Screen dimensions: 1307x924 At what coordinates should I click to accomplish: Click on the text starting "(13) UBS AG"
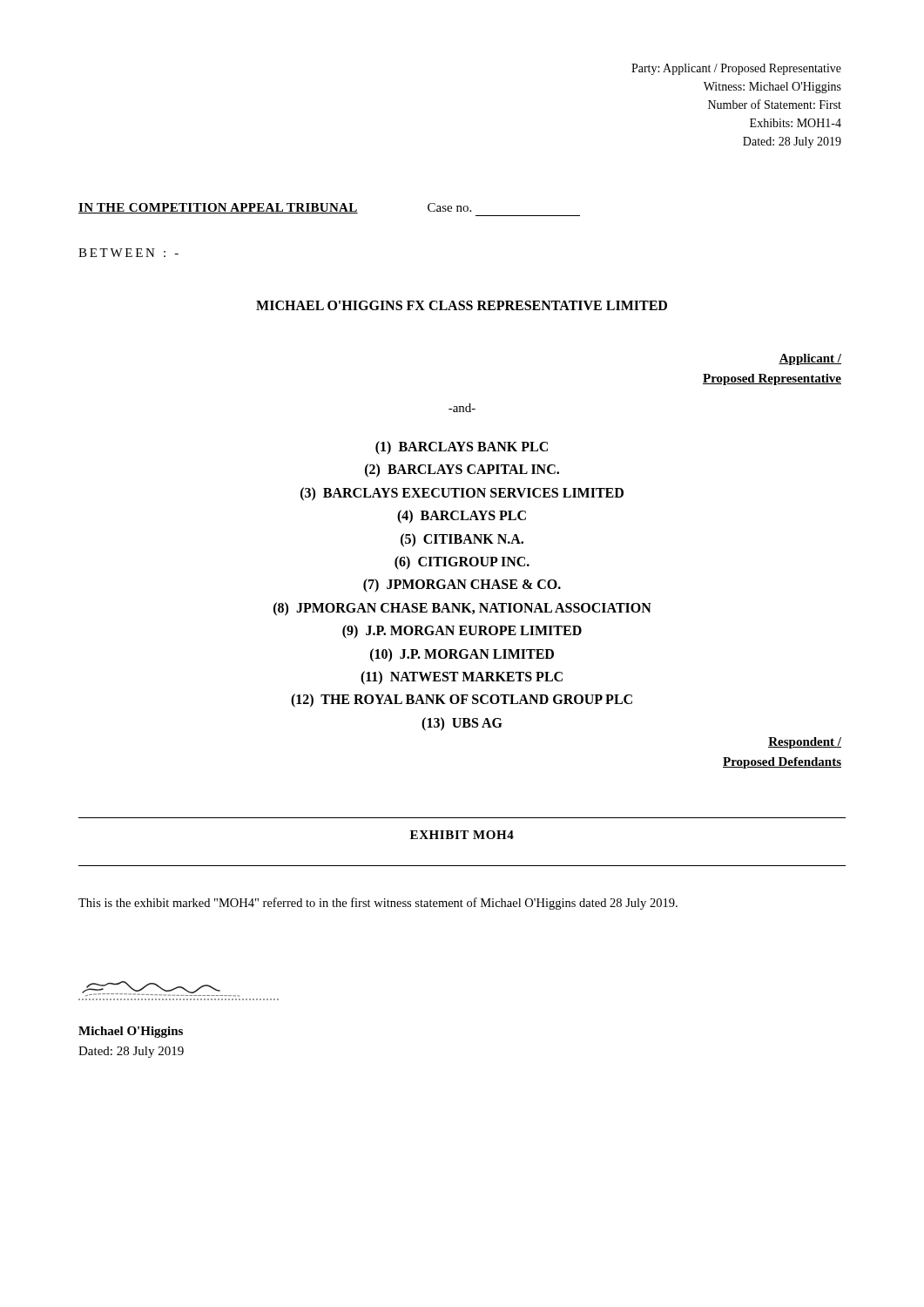462,723
